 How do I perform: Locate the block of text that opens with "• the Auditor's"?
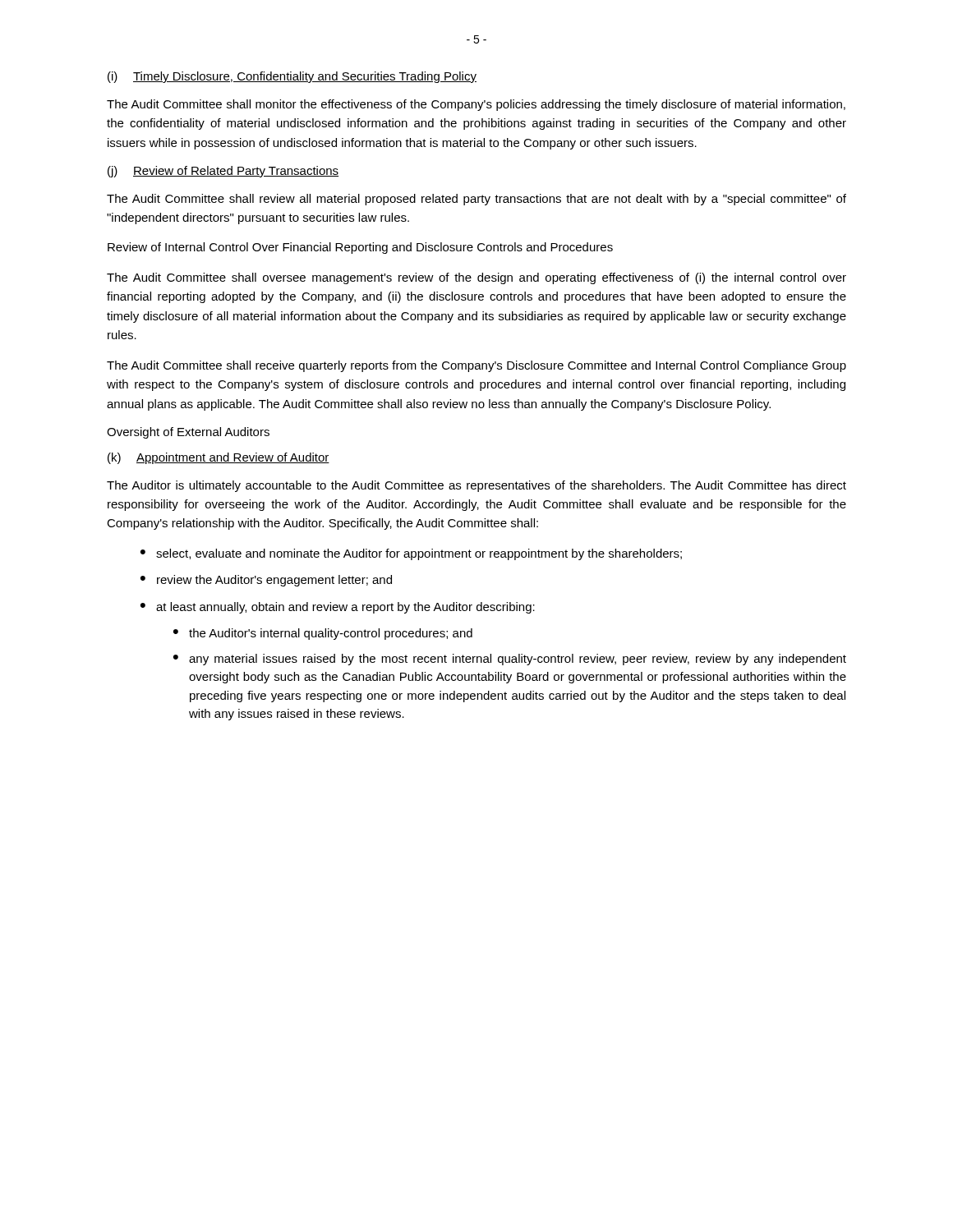tap(323, 634)
